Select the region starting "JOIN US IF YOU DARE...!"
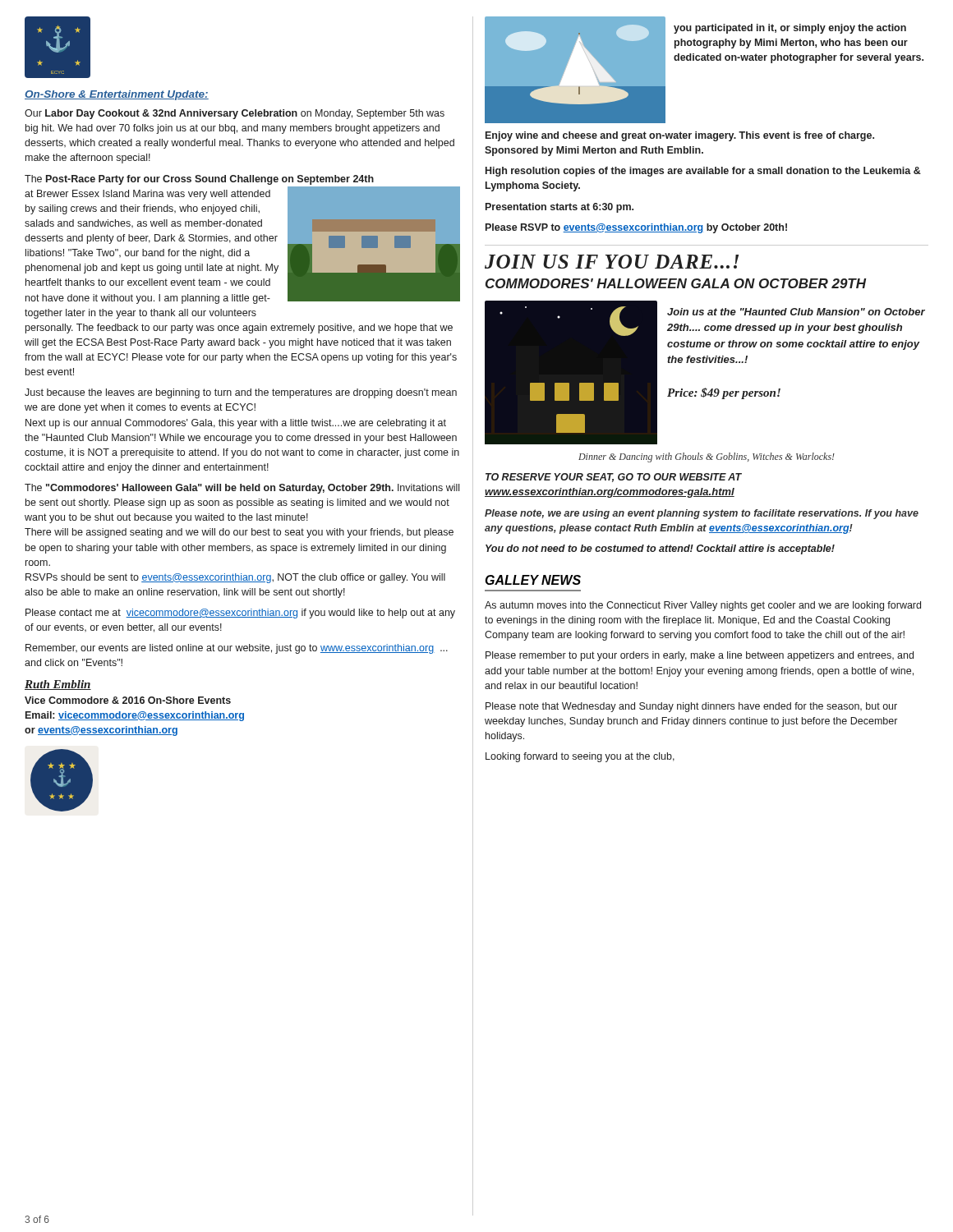Viewport: 953px width, 1232px height. (613, 261)
